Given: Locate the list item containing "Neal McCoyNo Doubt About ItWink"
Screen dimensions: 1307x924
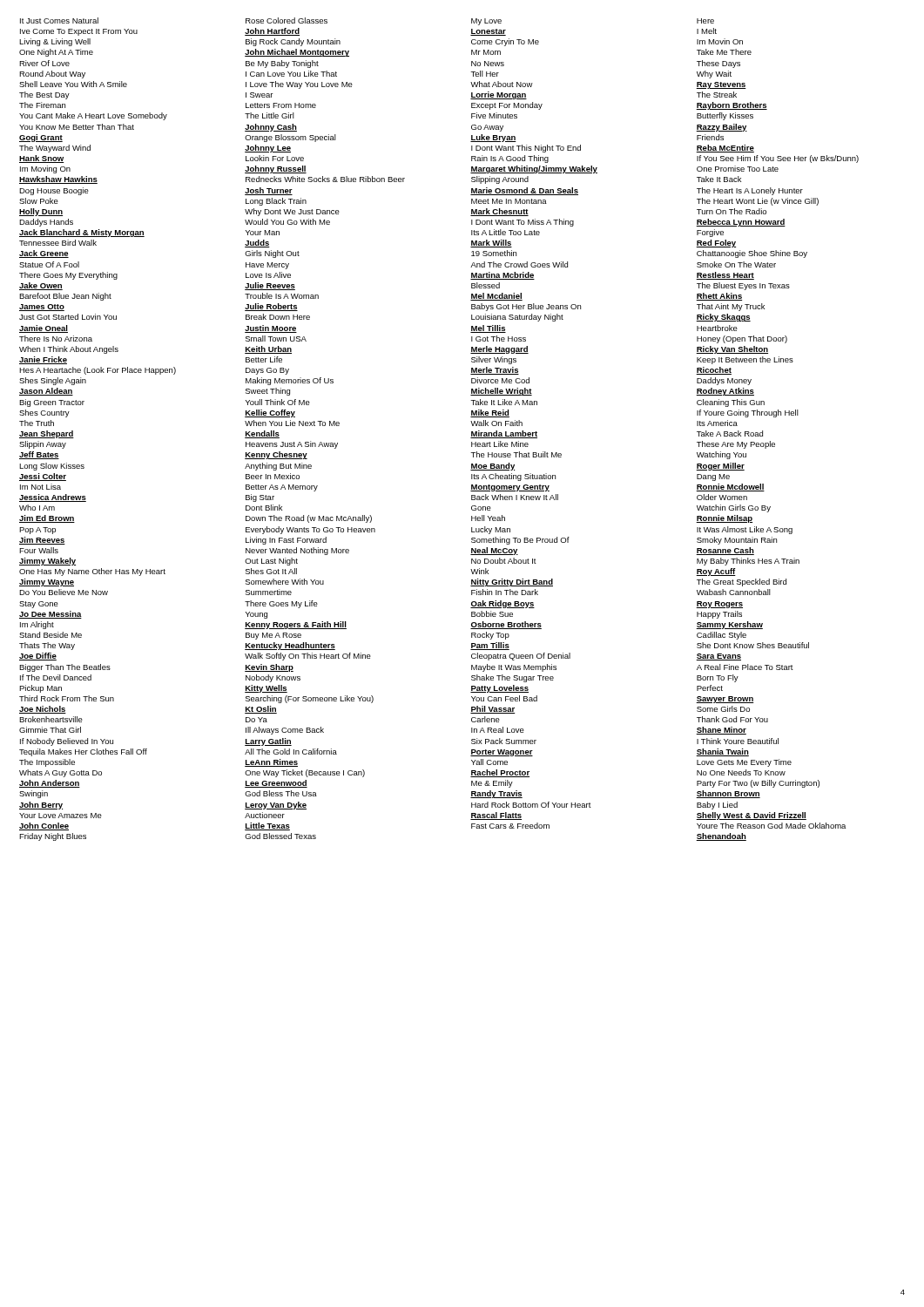Looking at the screenshot, I should (494, 551).
